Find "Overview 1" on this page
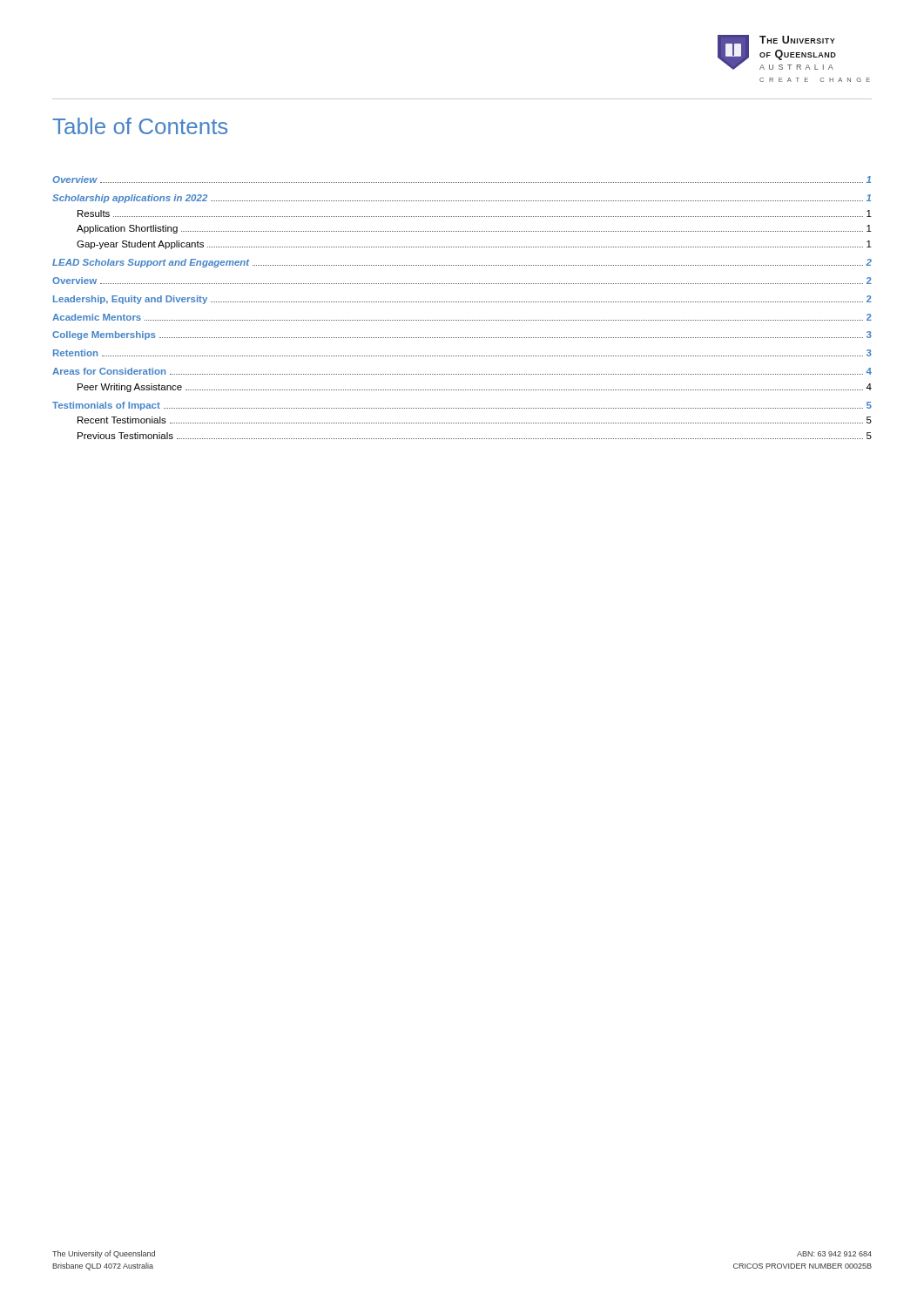The height and width of the screenshot is (1307, 924). [x=462, y=180]
